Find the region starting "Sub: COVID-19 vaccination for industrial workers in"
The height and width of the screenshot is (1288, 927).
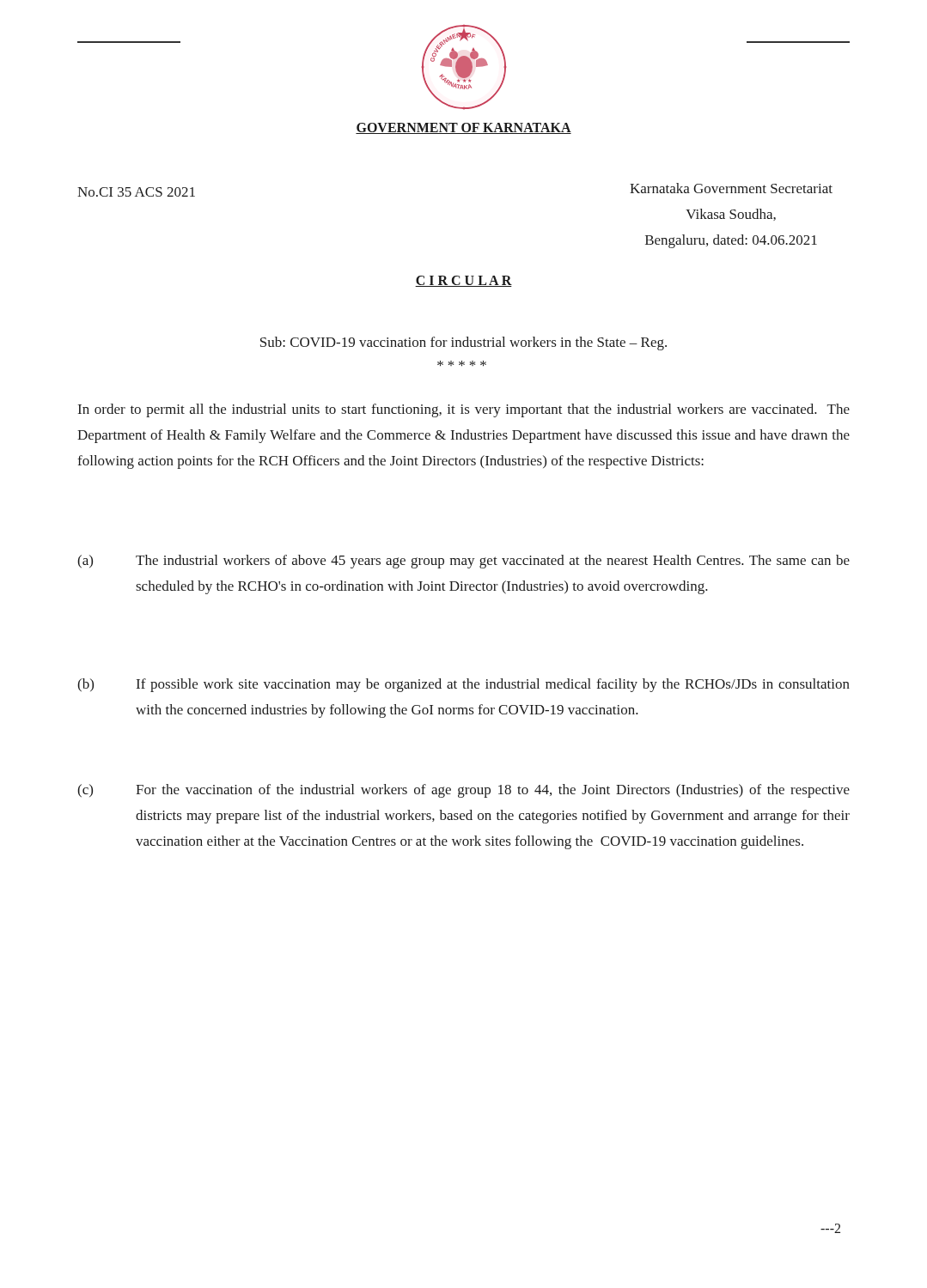click(464, 342)
